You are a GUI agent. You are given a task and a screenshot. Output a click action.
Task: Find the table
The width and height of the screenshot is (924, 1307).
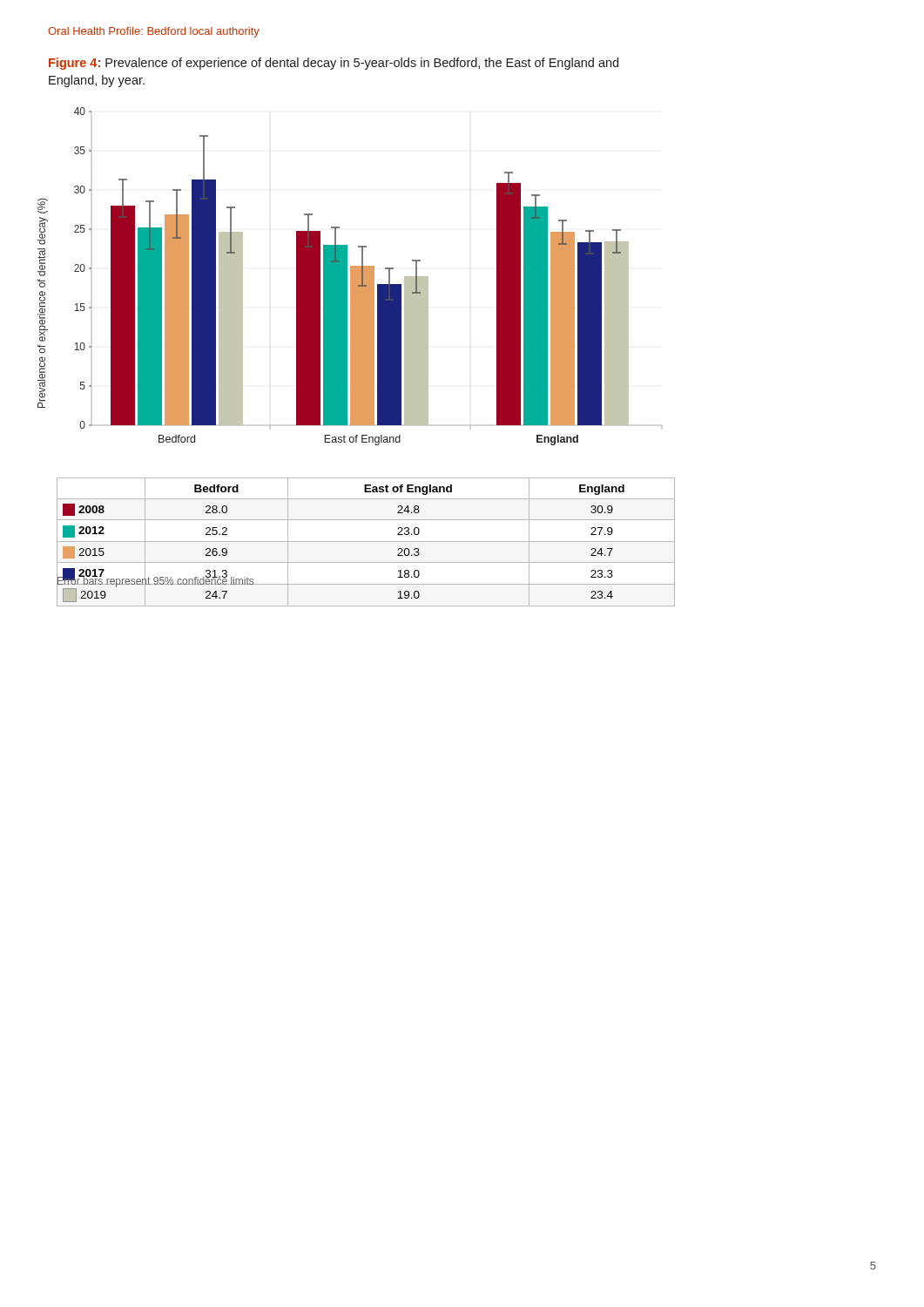click(366, 542)
